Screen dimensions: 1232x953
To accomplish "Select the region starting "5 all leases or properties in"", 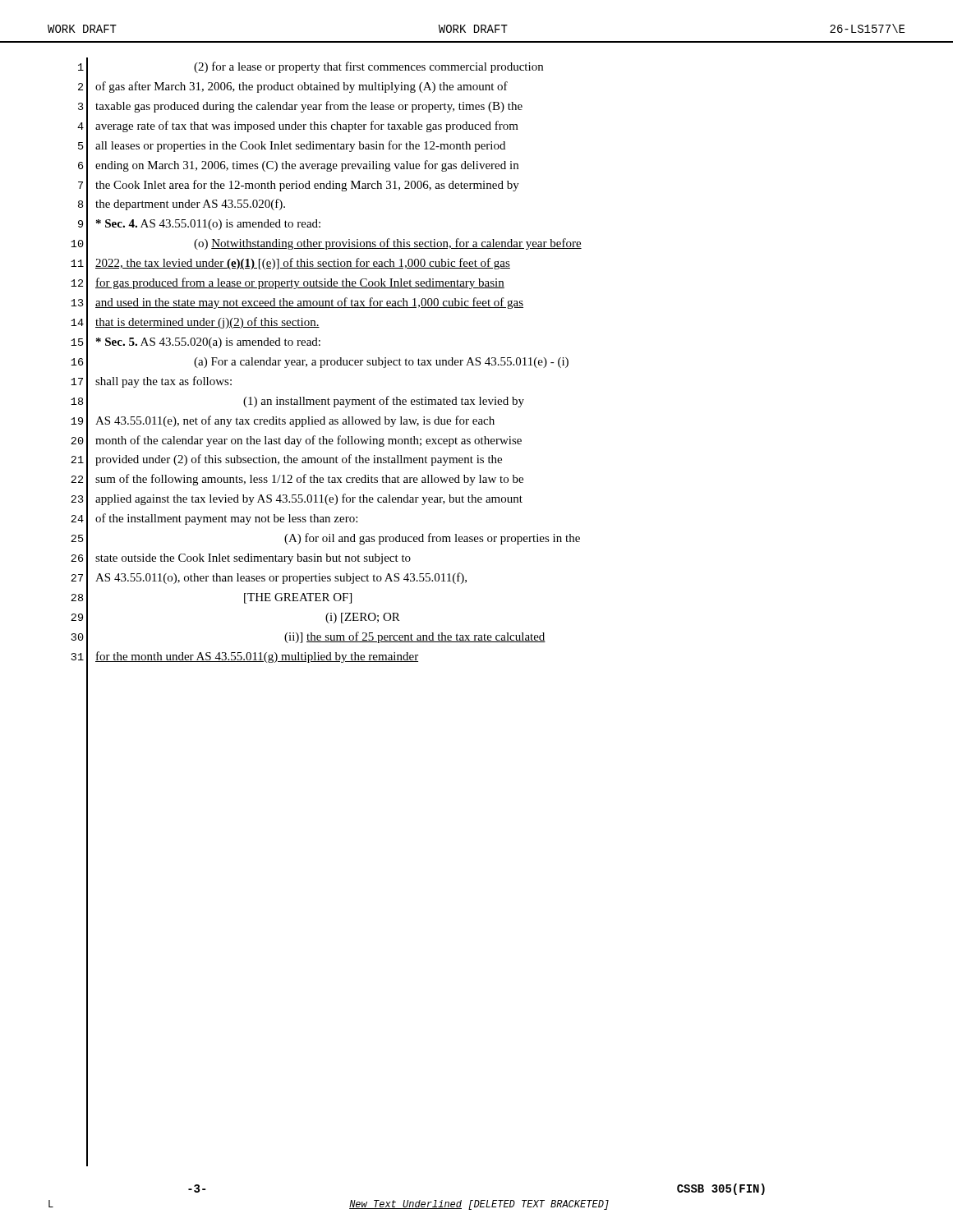I will 485,146.
